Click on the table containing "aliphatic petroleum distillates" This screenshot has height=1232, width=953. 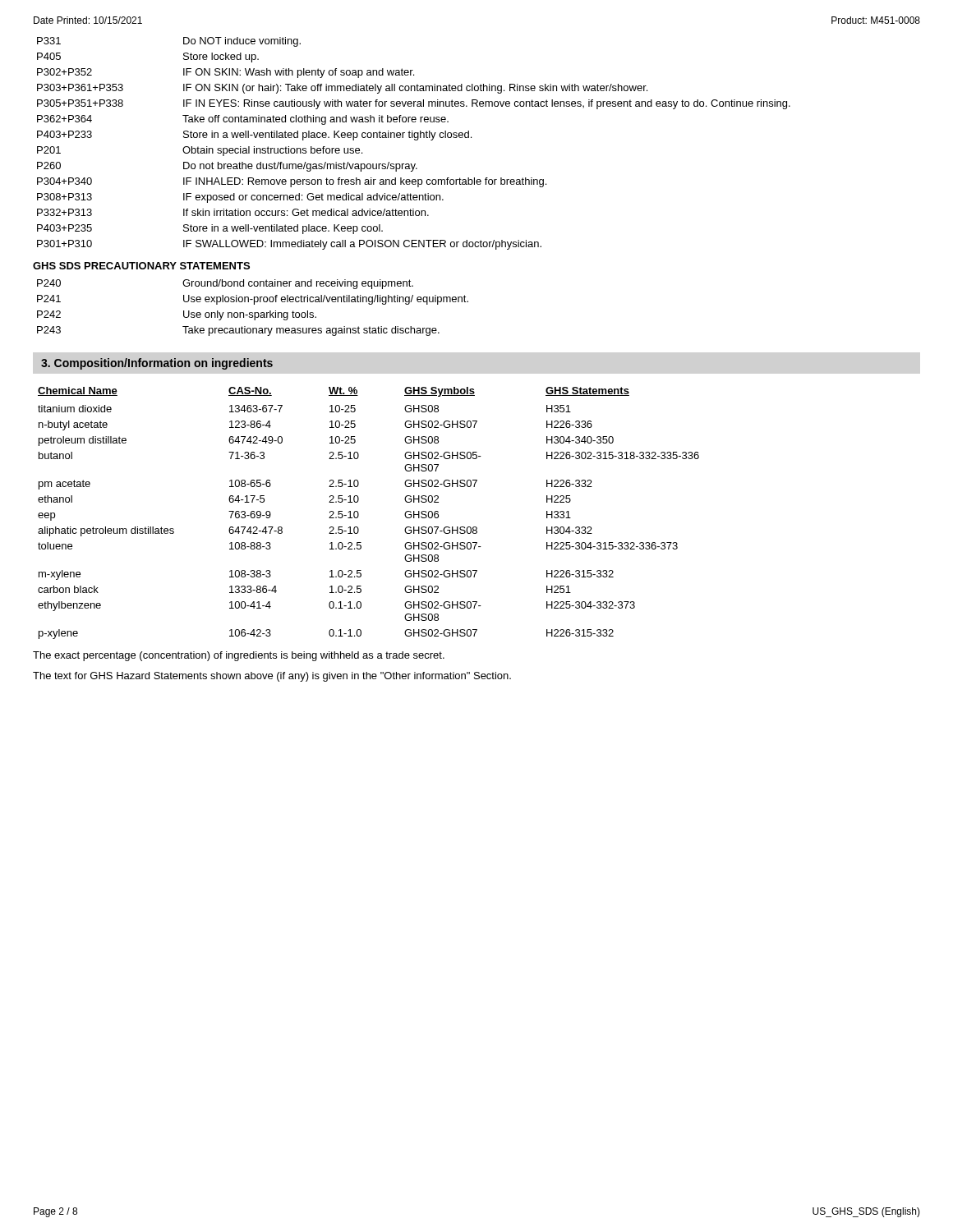click(x=476, y=511)
